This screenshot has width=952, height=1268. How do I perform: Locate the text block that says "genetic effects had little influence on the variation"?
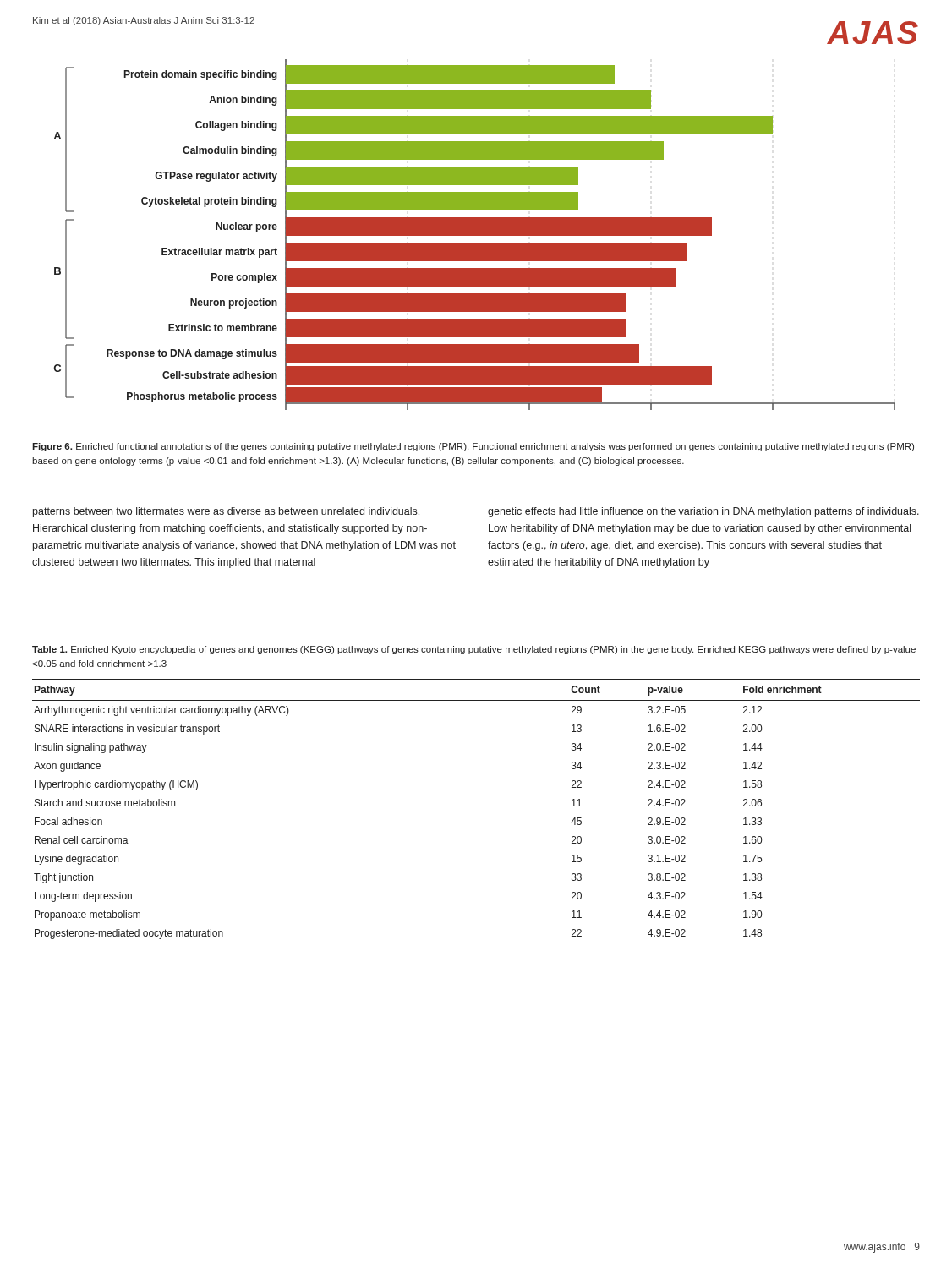click(704, 537)
